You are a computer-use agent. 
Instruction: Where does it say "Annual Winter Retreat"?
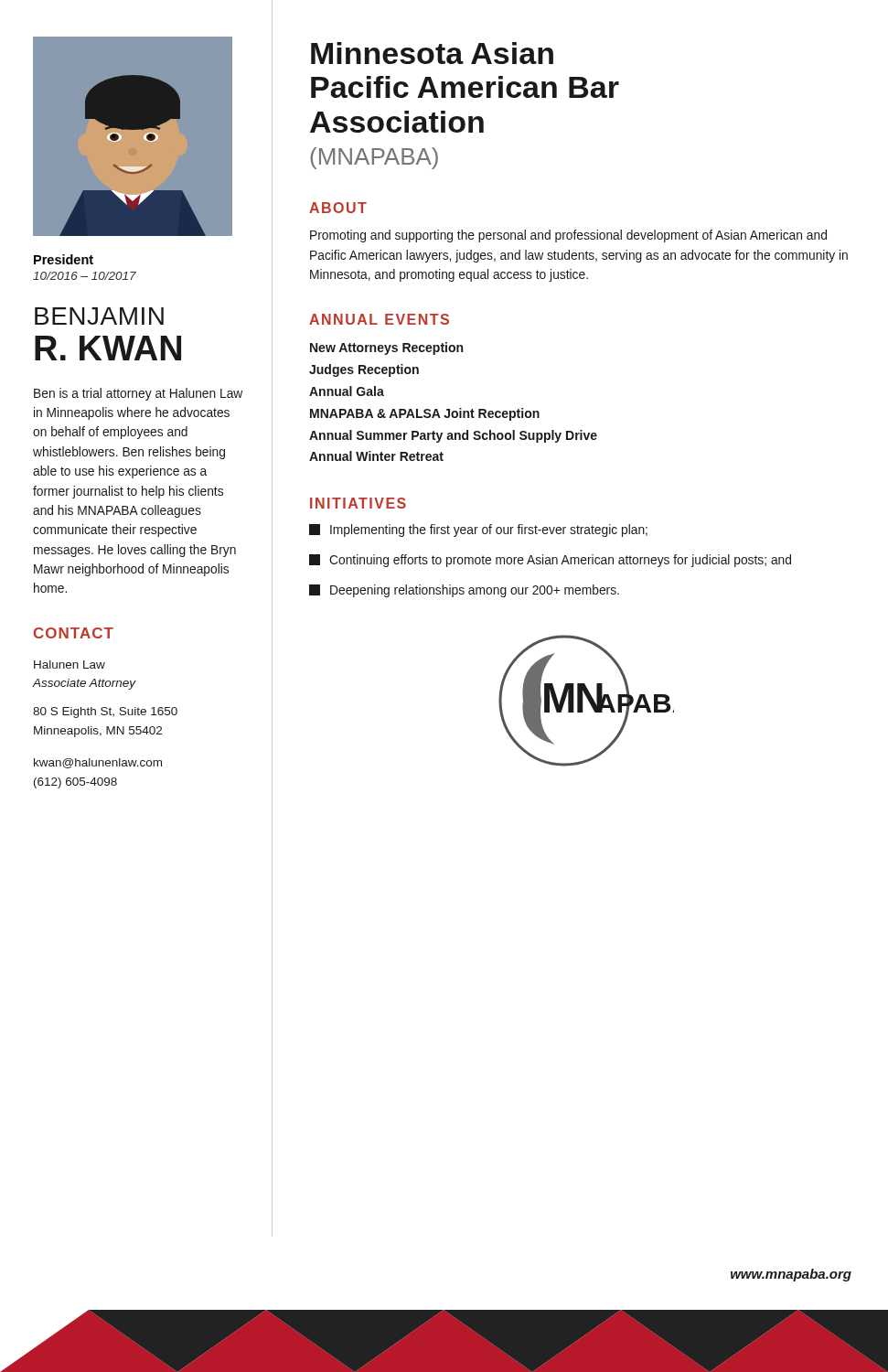coord(376,457)
